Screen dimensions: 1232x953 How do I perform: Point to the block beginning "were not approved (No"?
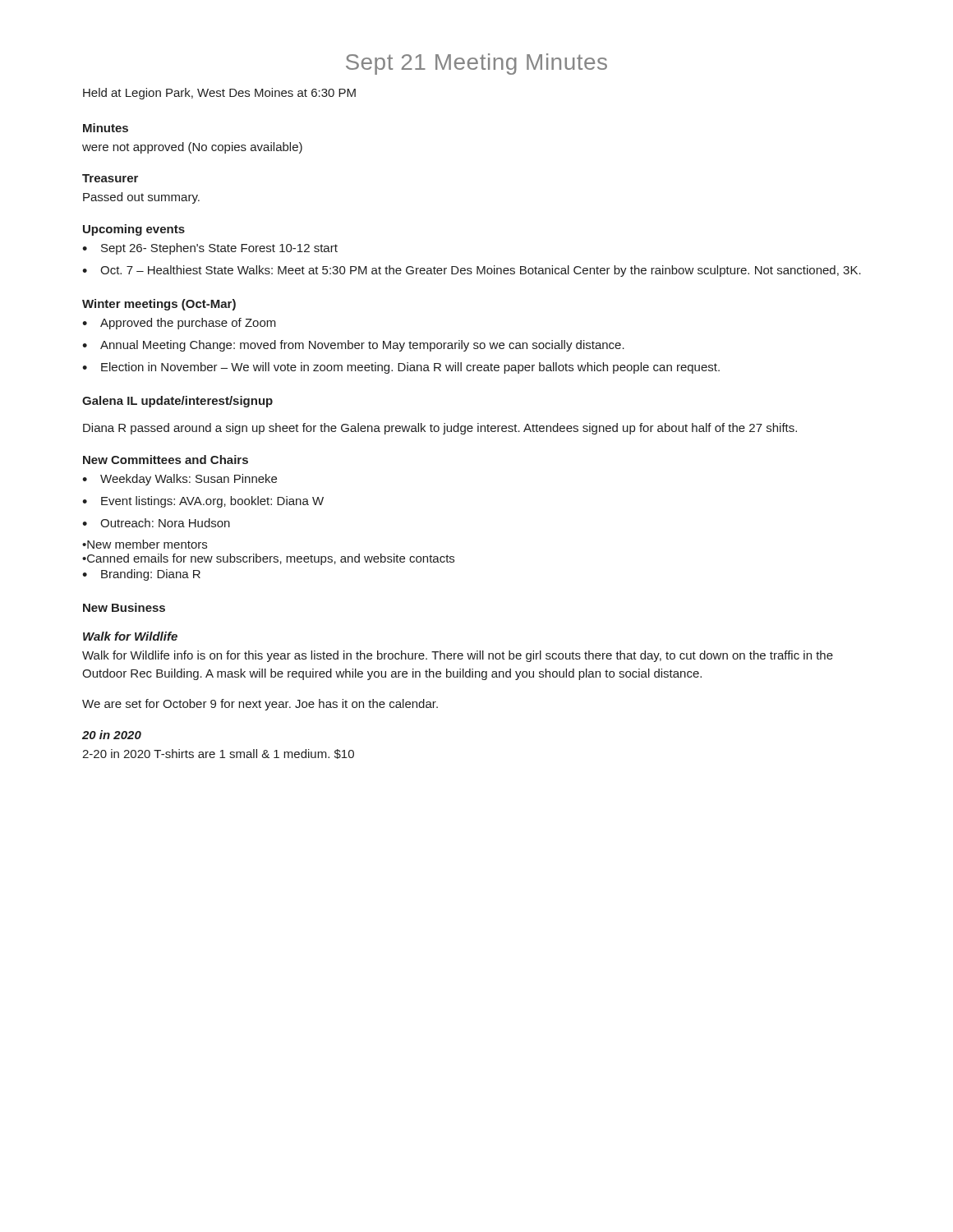point(192,146)
